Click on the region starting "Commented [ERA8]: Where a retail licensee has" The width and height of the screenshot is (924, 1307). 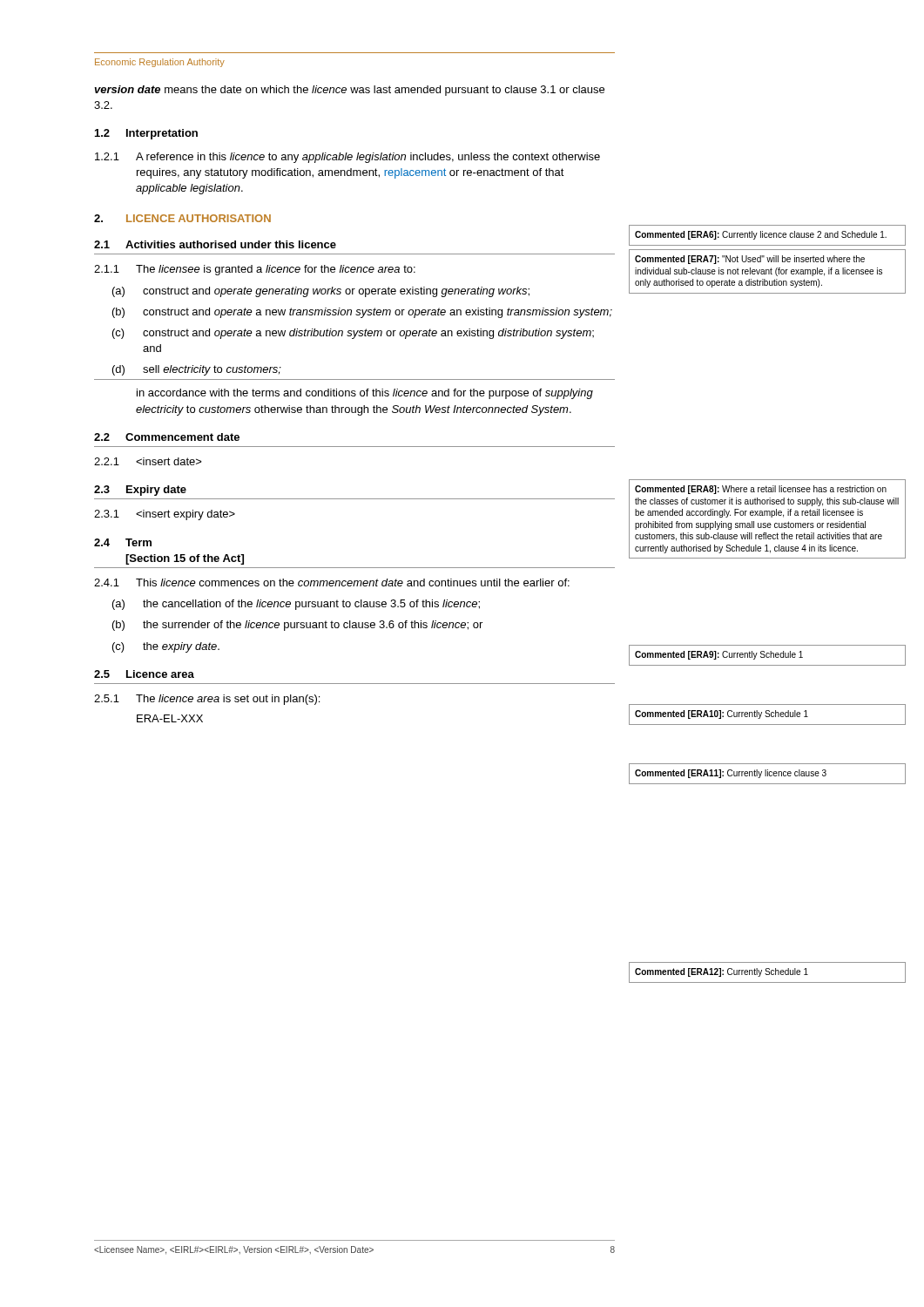[x=767, y=519]
